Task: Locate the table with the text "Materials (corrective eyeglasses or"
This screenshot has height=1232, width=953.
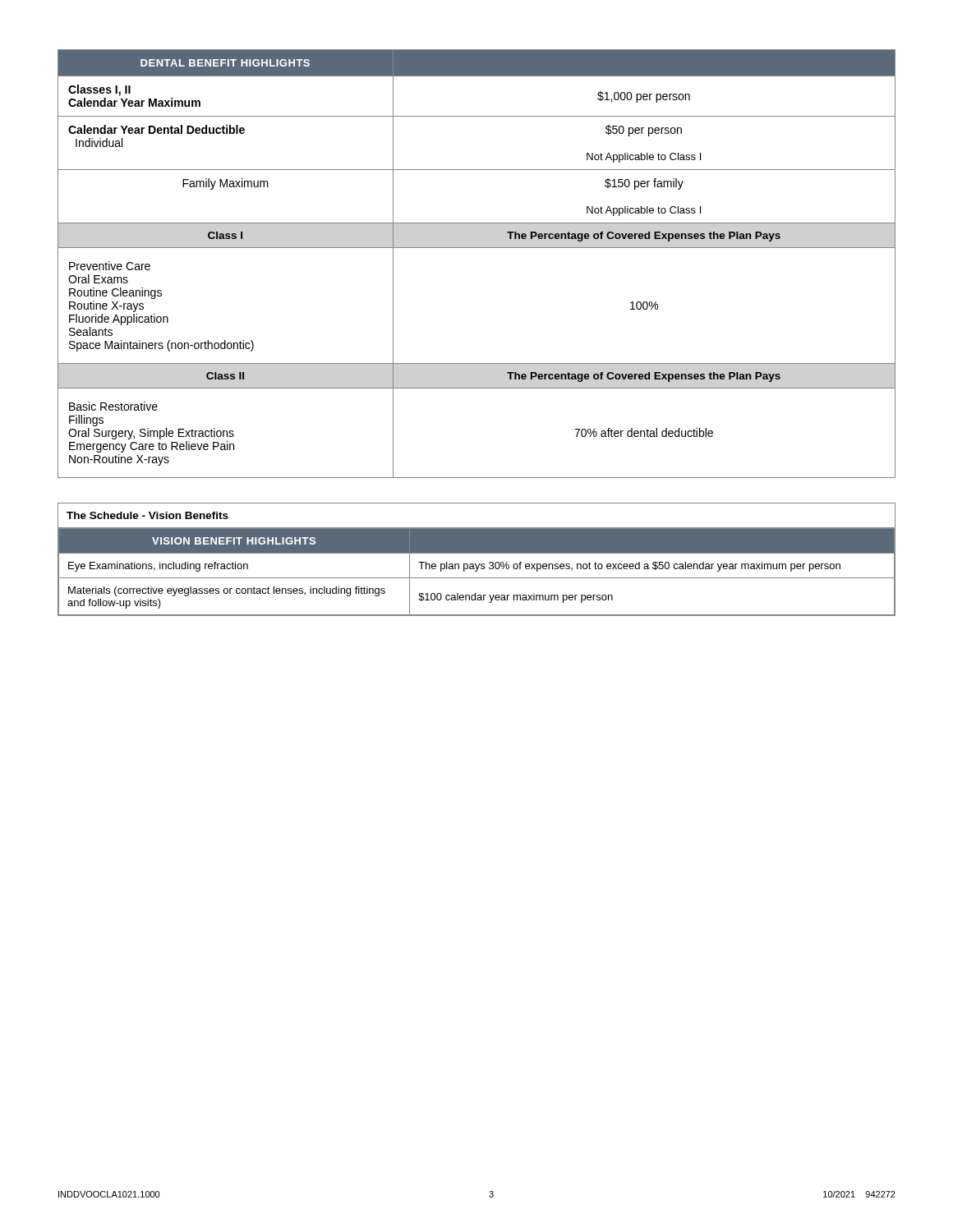Action: pyautogui.click(x=476, y=559)
